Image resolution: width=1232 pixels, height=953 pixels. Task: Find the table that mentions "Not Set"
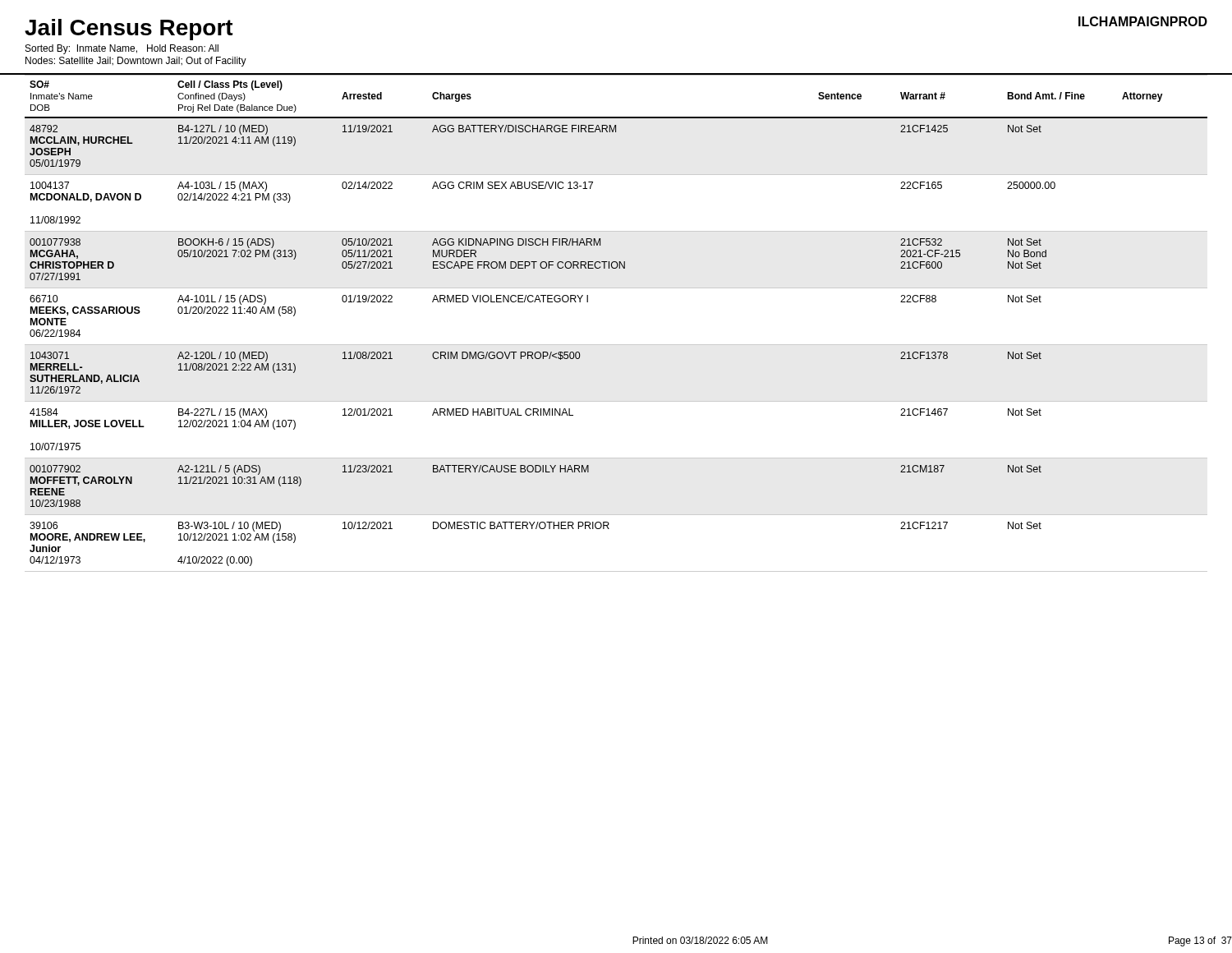[616, 323]
